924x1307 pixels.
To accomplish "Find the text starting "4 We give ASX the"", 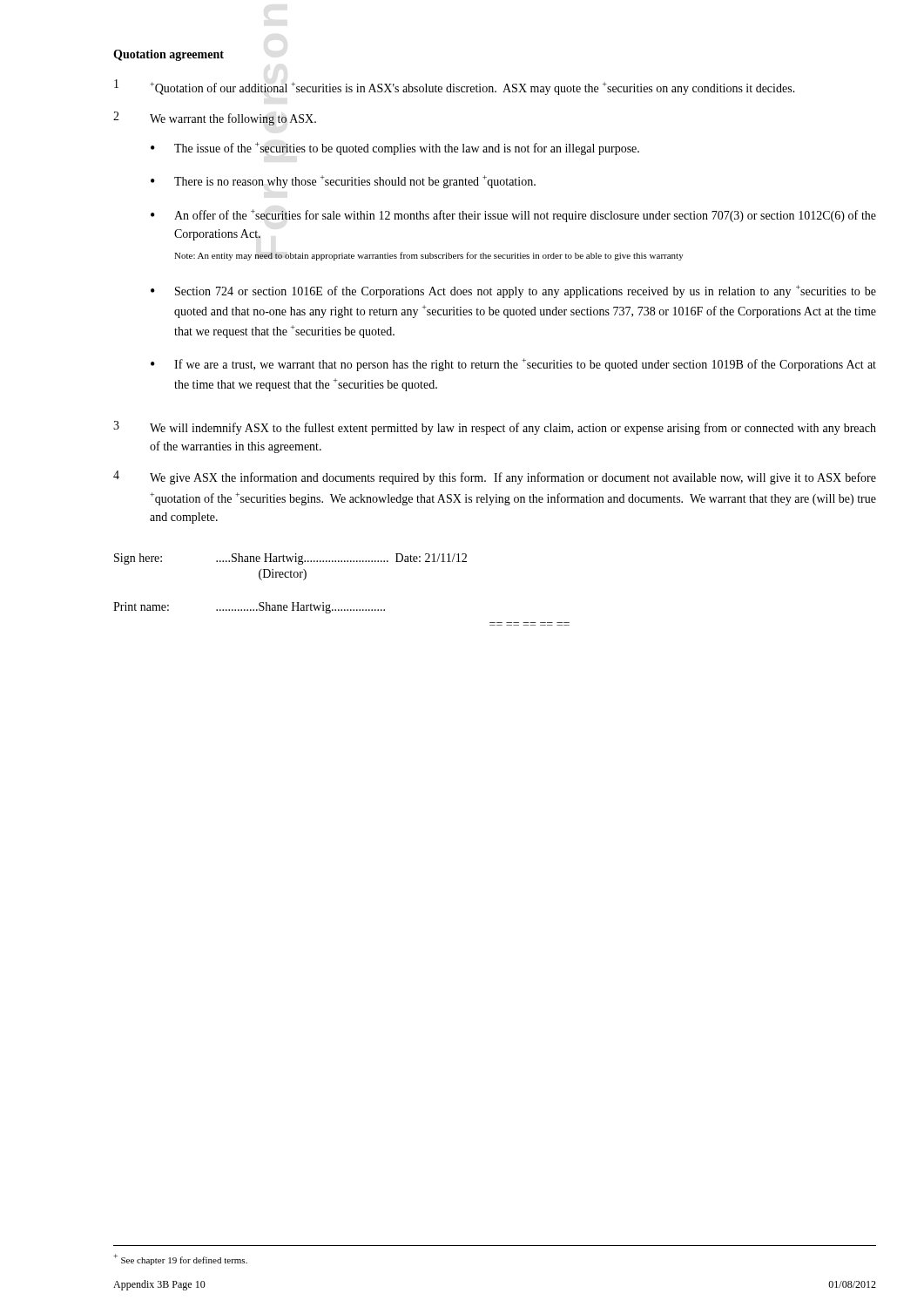I will [495, 498].
